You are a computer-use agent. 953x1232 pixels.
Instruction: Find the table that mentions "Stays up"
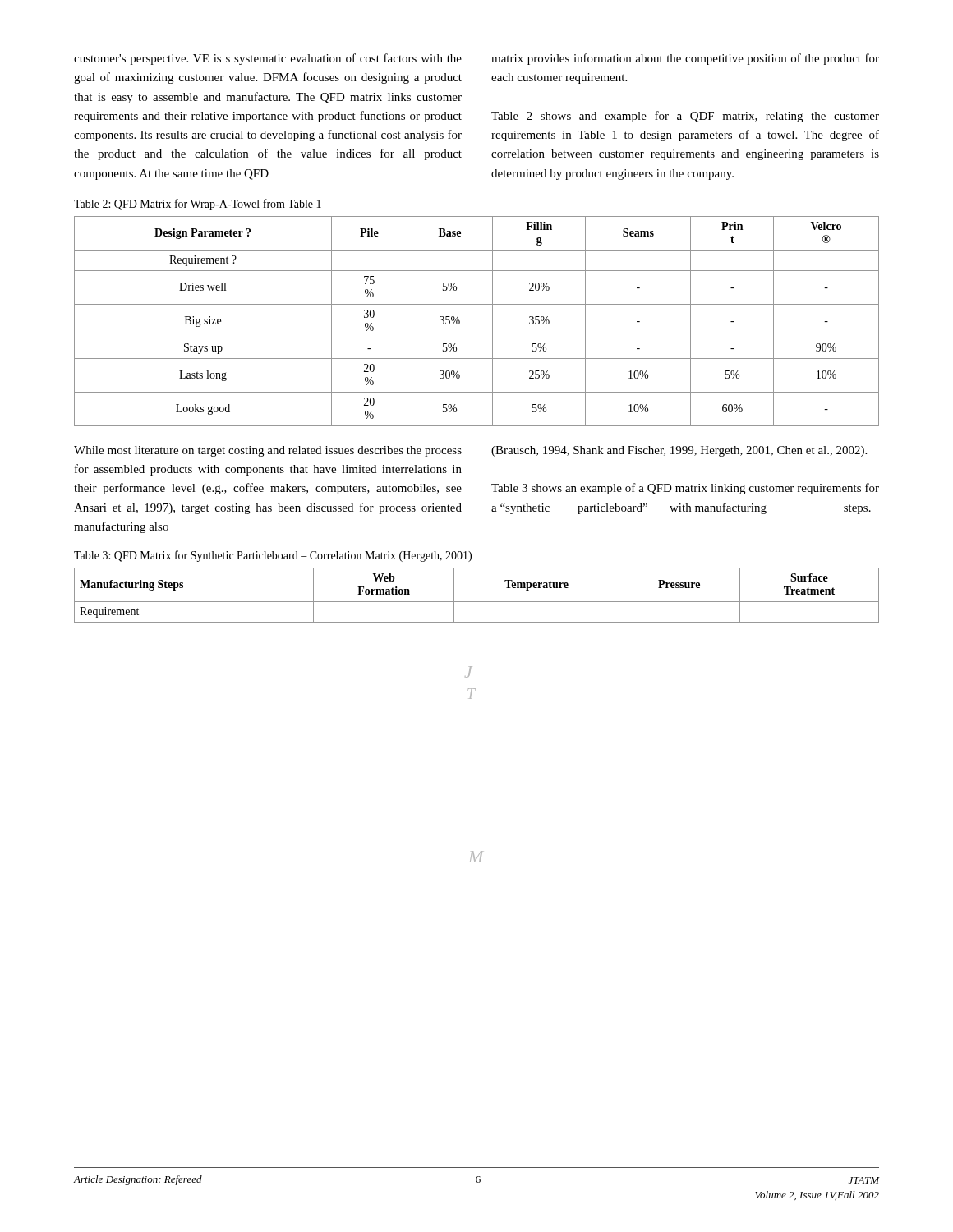click(476, 321)
